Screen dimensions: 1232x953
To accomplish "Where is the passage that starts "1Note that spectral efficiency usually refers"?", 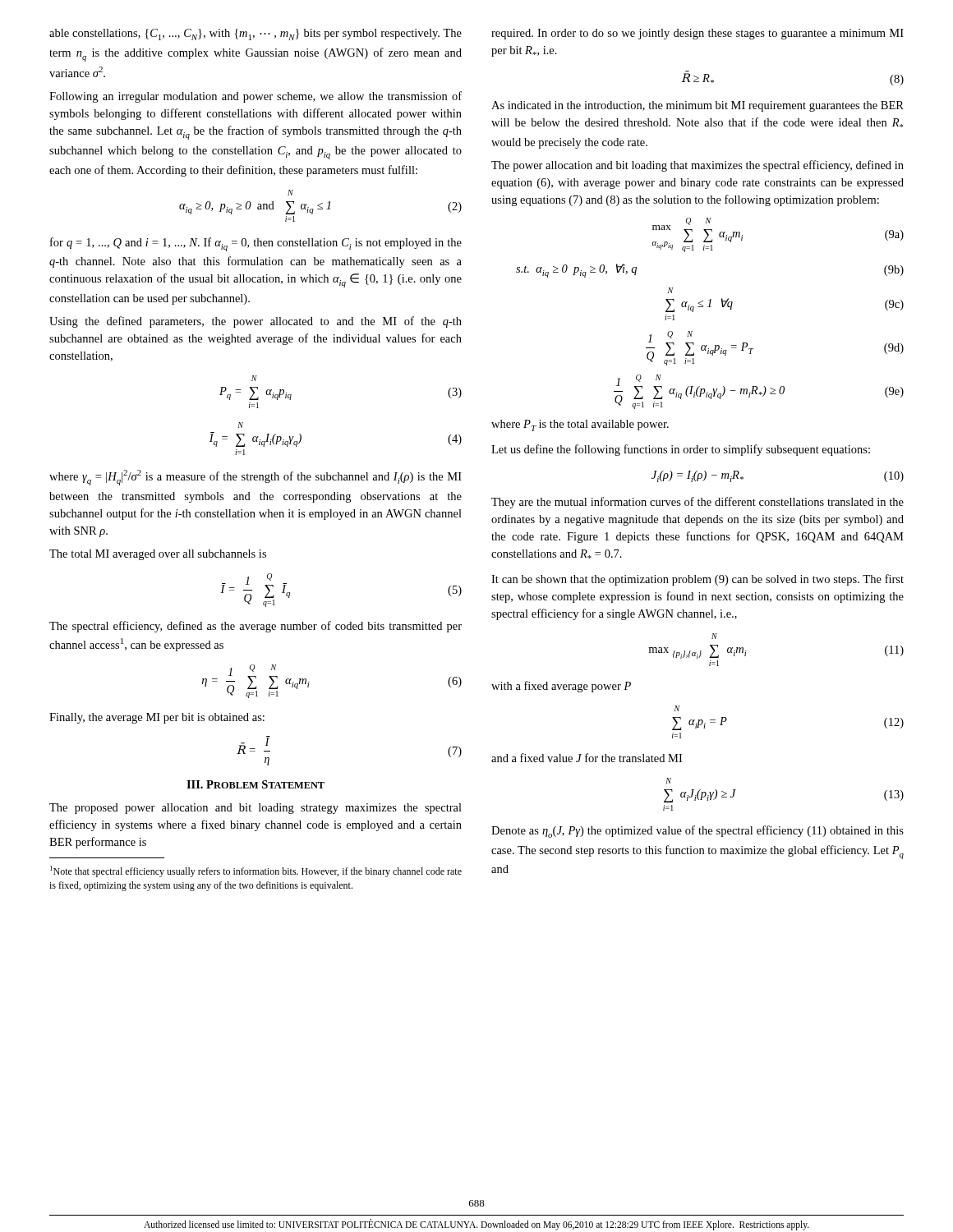I will [255, 877].
